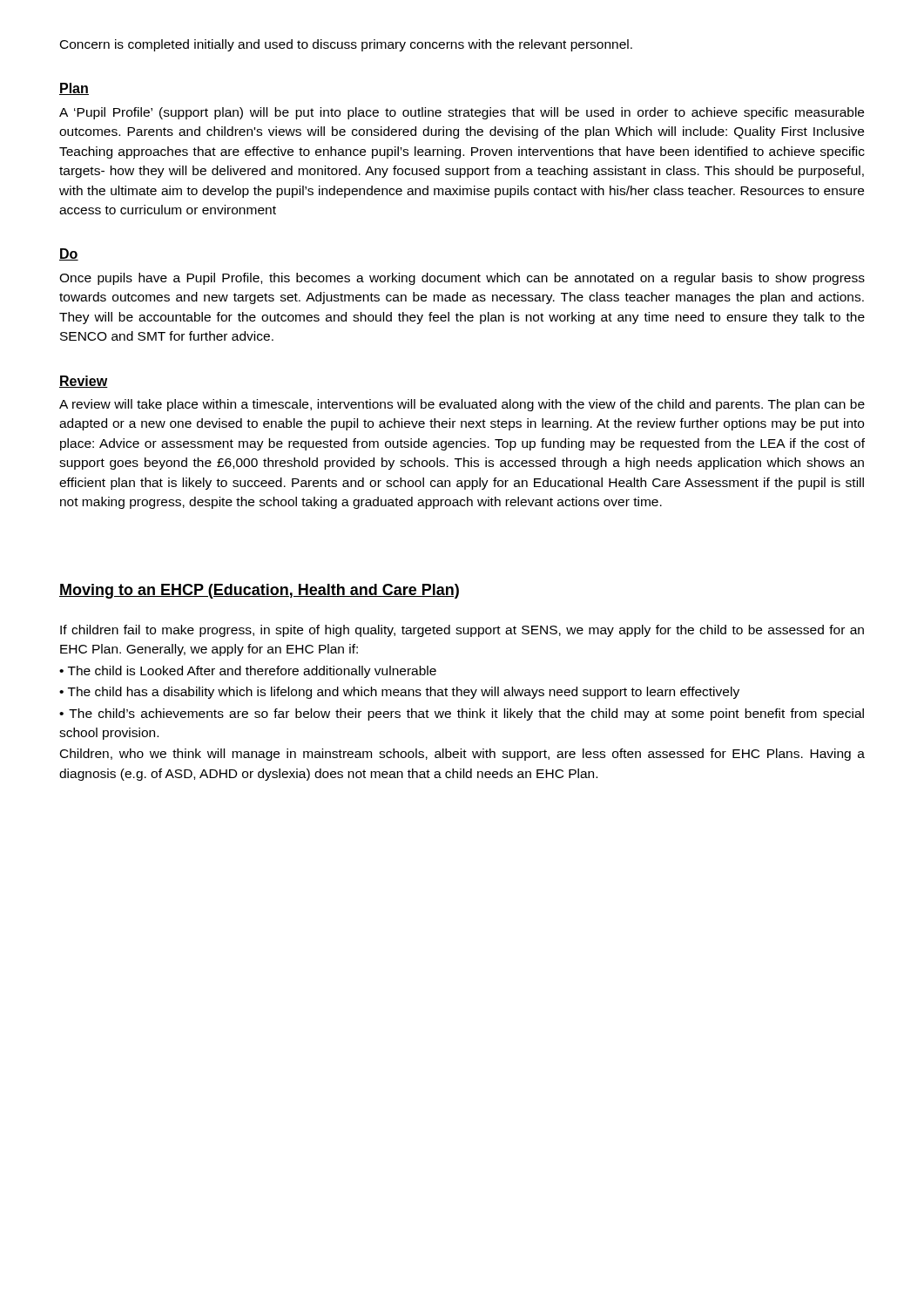Where is the passage that starts "A review will take place"?
Viewport: 924px width, 1307px height.
[462, 453]
